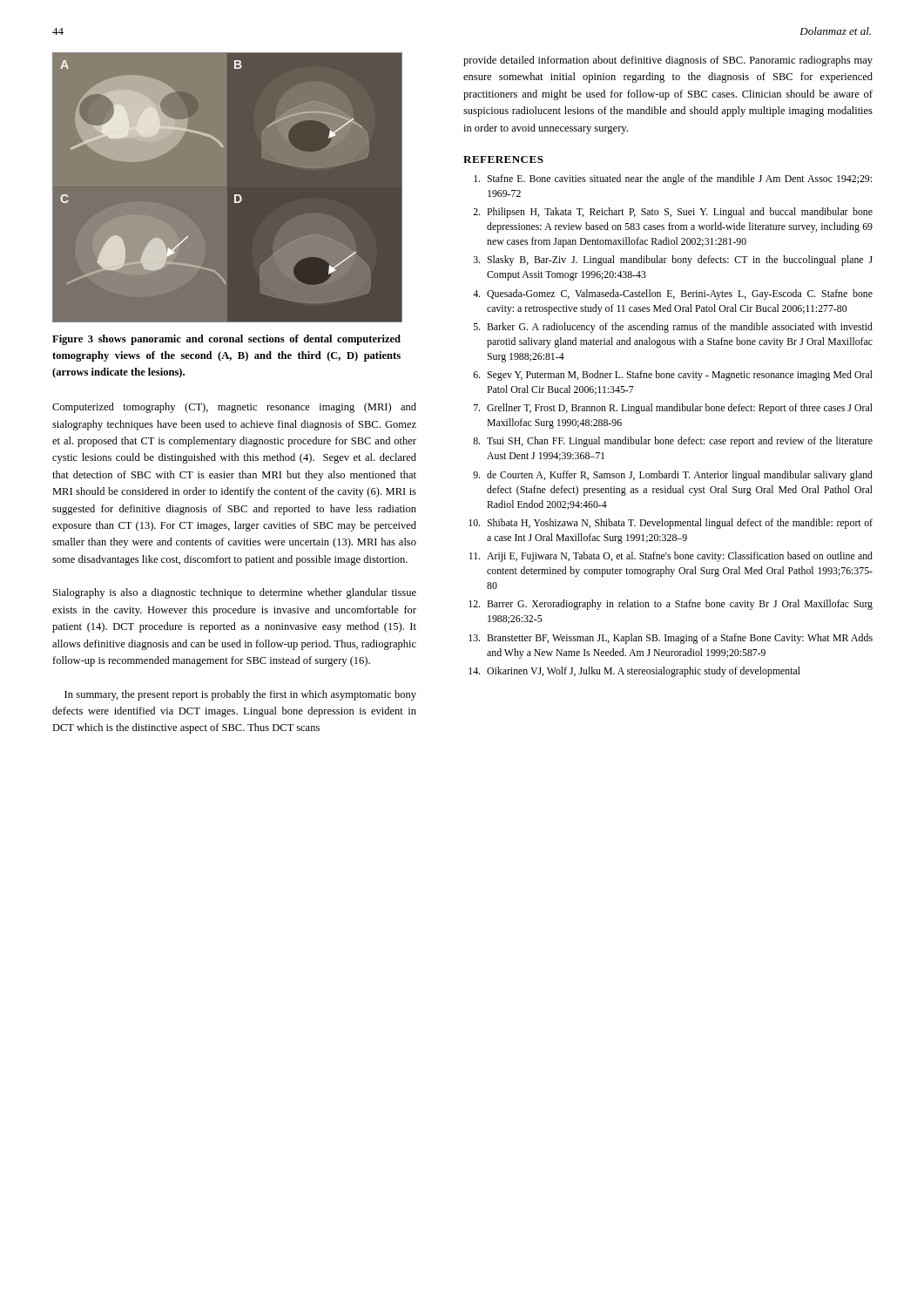Where is the passage that starts "Computerized tomography (CT), magnetic resonance imaging (MRI)"?

(234, 567)
